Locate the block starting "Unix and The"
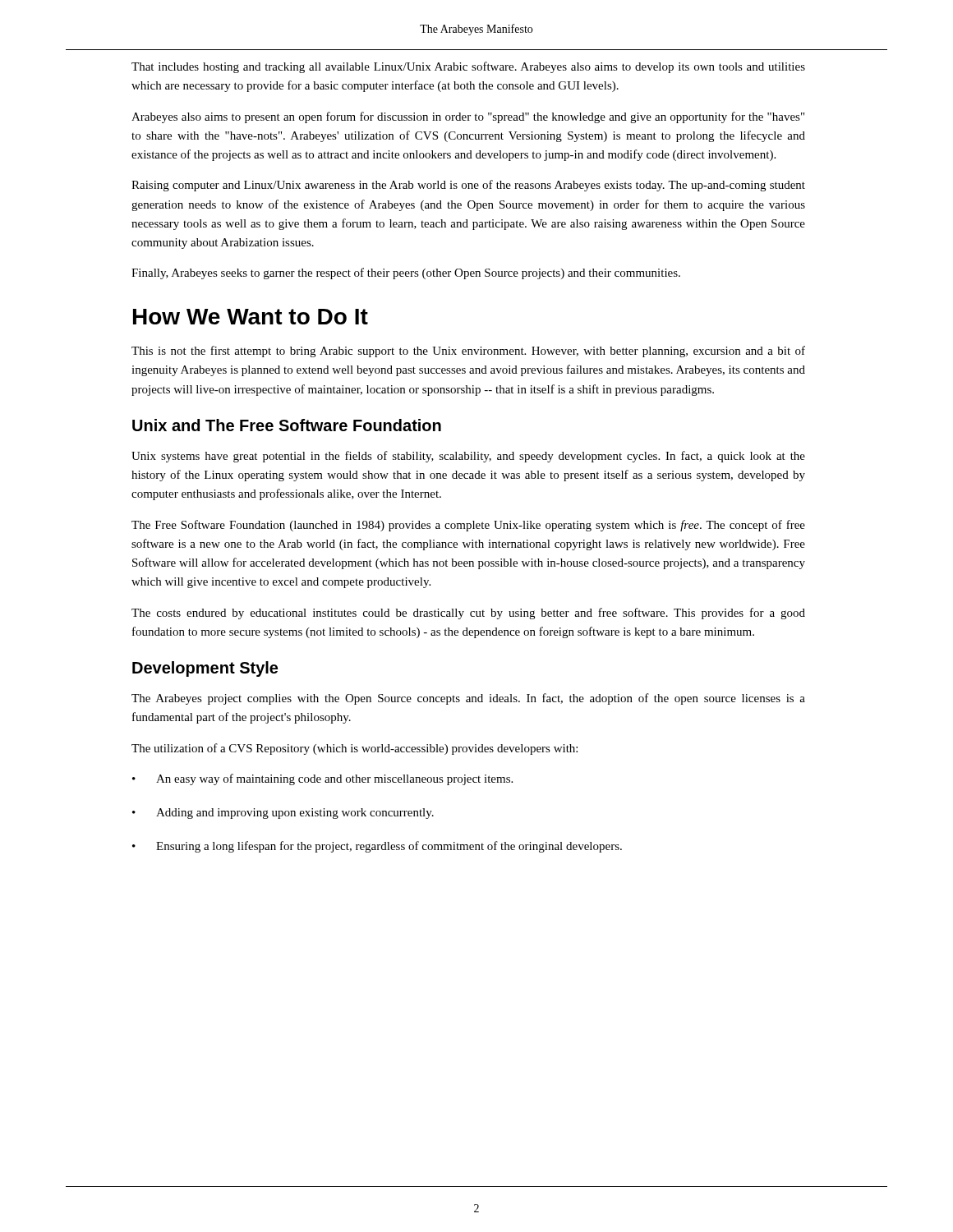 287,425
